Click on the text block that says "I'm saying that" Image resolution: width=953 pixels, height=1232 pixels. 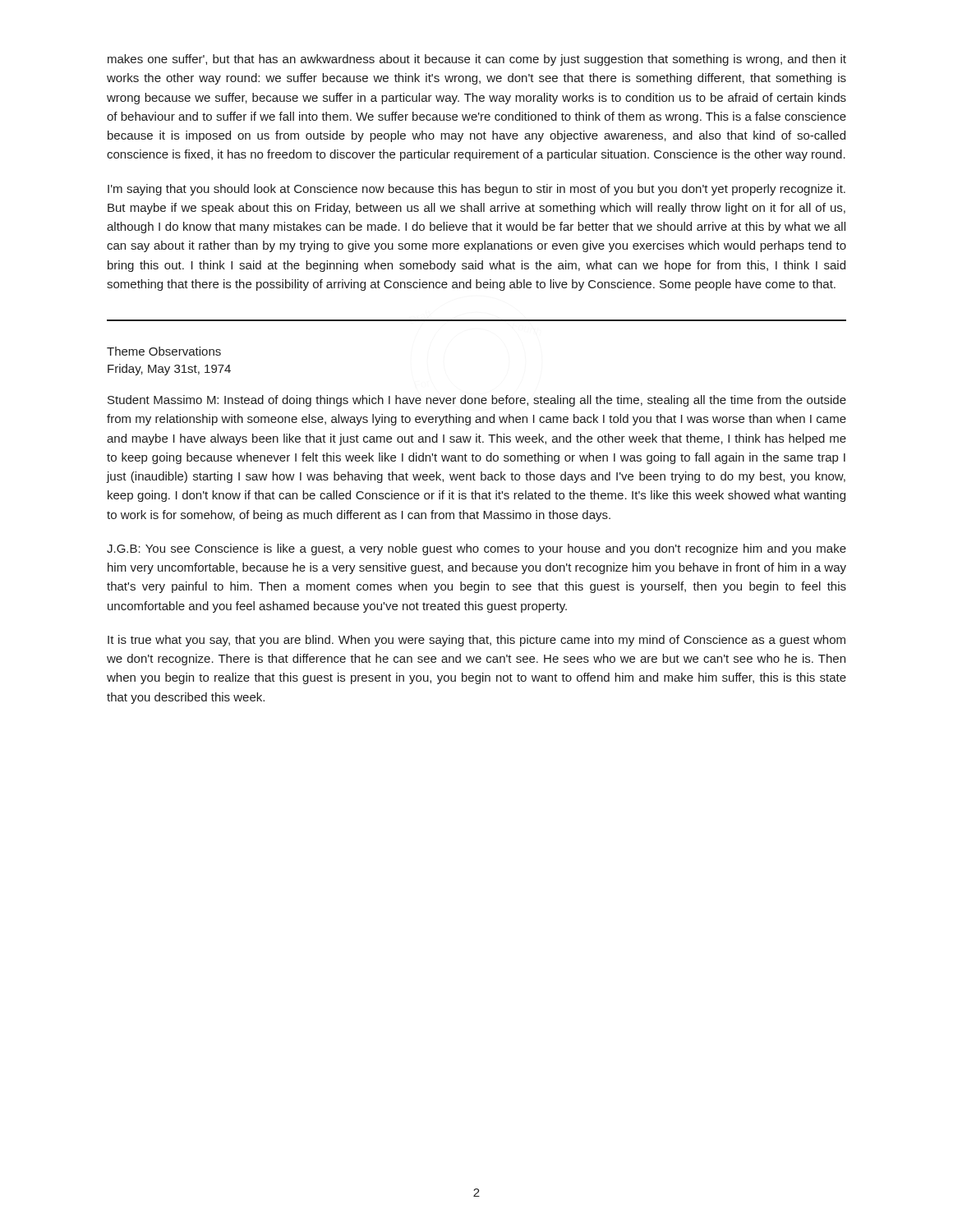[476, 236]
